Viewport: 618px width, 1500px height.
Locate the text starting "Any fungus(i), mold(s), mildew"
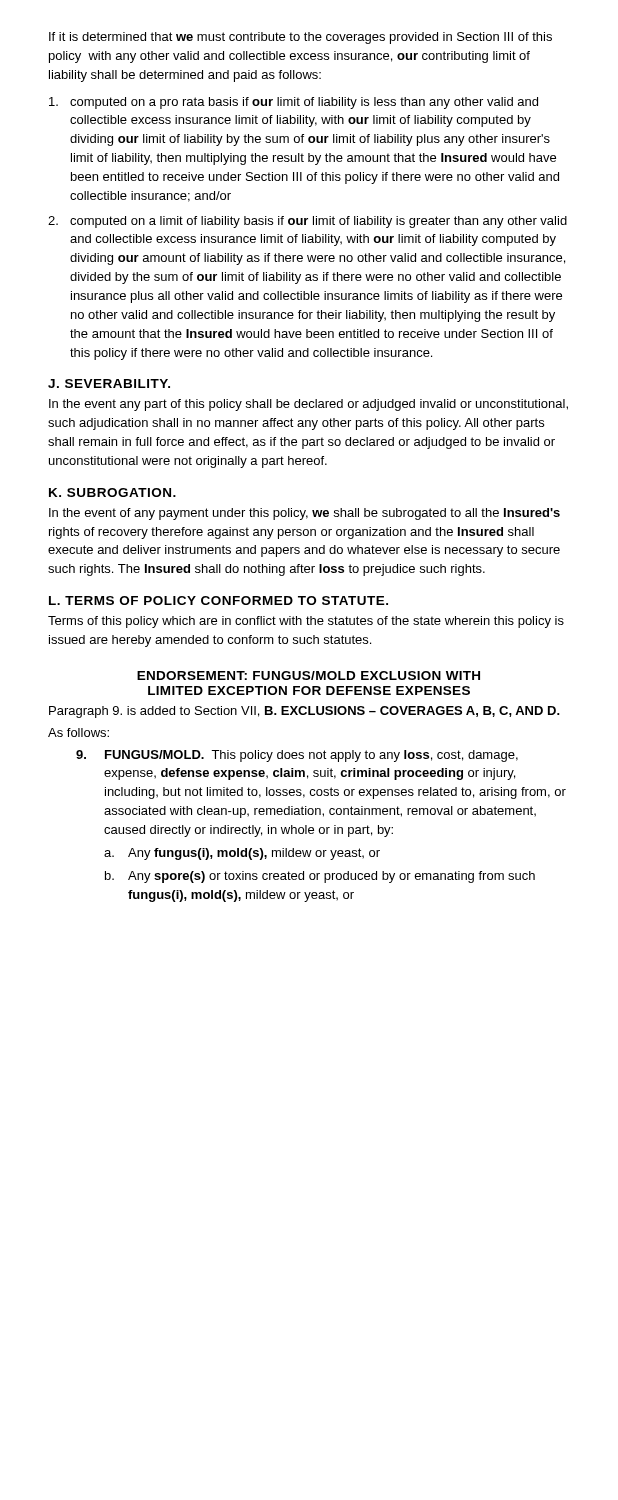(x=254, y=852)
